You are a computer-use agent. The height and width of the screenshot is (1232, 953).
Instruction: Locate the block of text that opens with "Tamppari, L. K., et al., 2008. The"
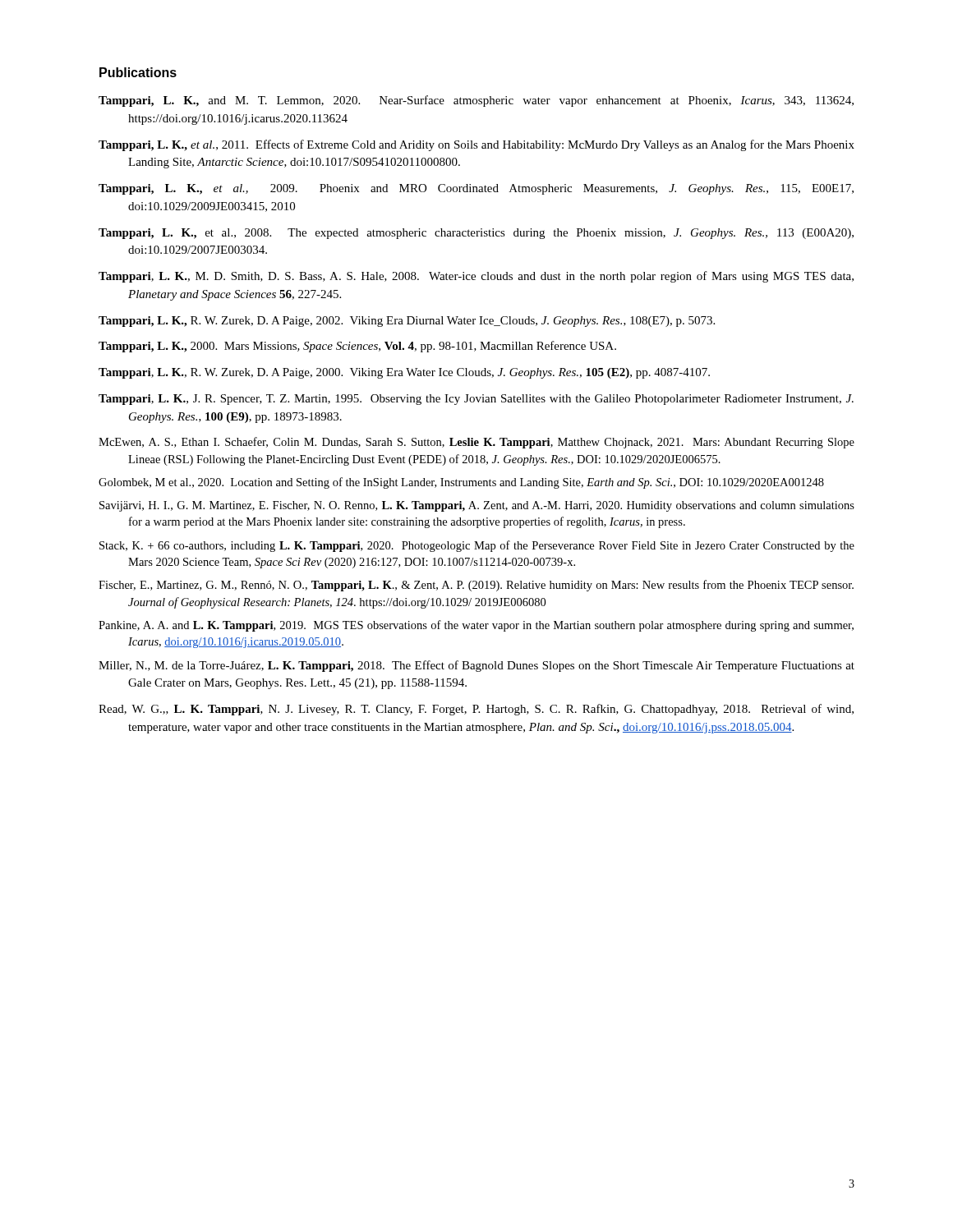(491, 241)
